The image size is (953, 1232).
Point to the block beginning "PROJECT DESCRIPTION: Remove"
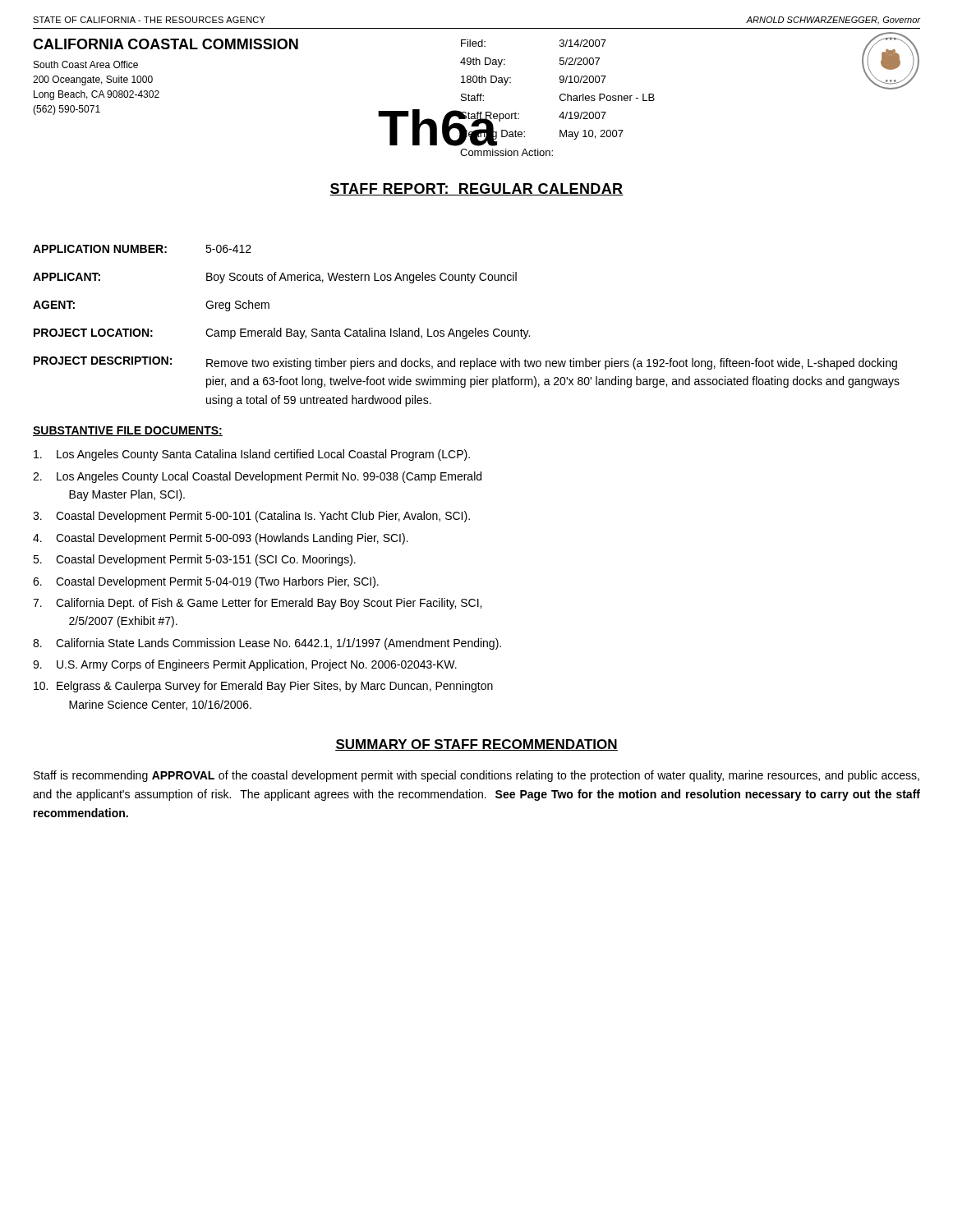[476, 382]
